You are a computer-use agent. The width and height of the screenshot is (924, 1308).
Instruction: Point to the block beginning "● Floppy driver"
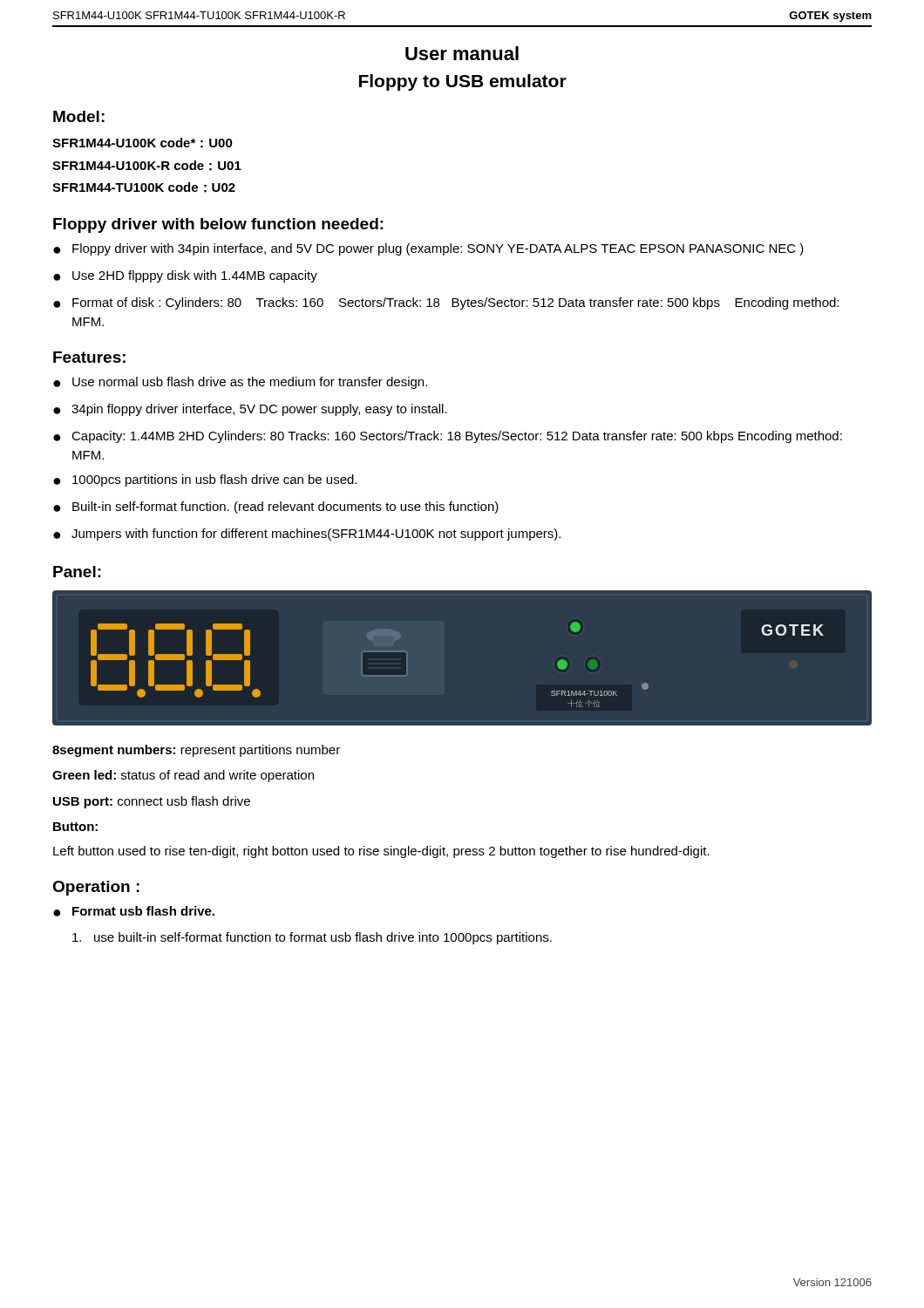pyautogui.click(x=462, y=250)
